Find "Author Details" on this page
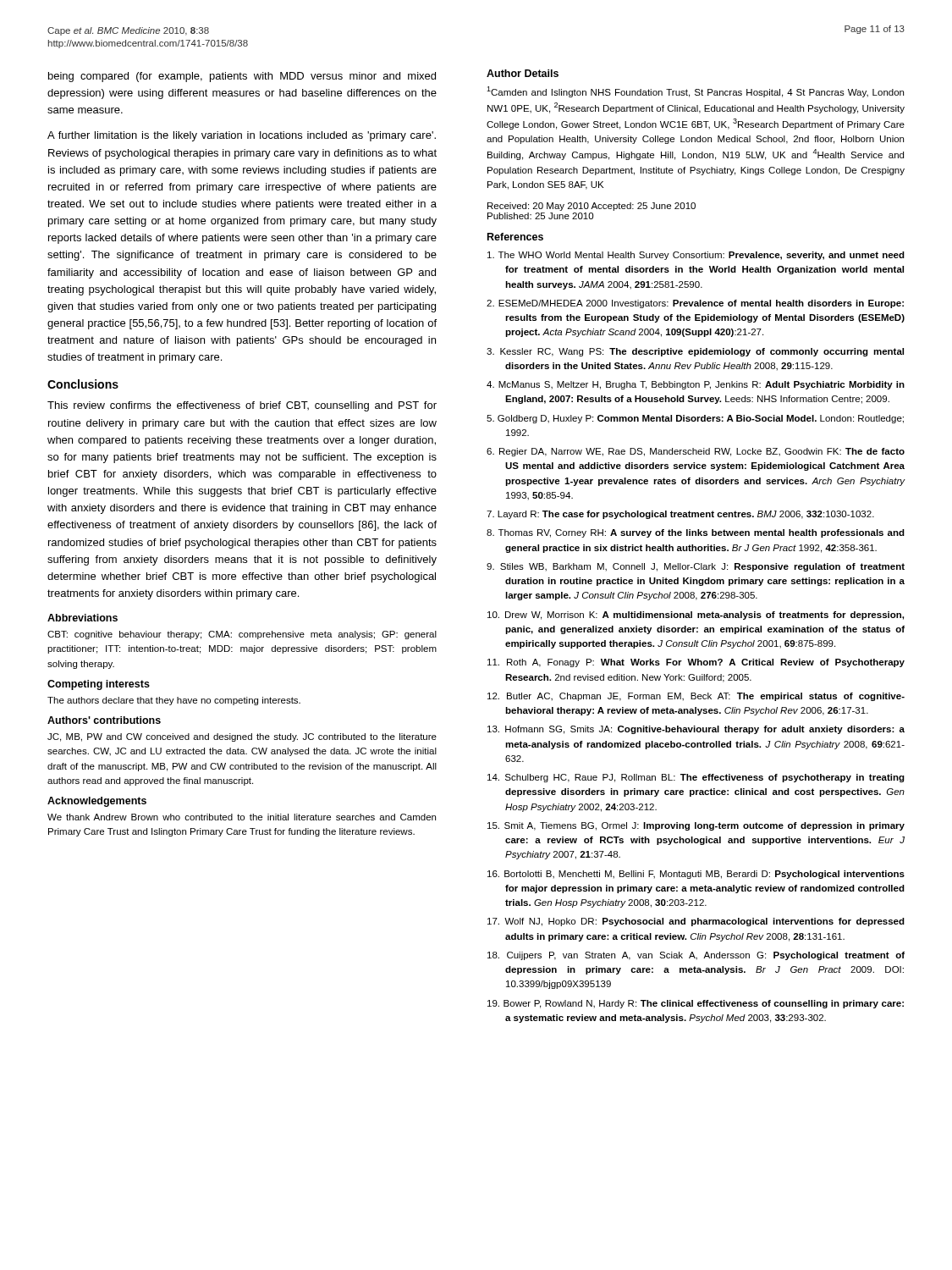This screenshot has height=1270, width=952. click(x=523, y=74)
